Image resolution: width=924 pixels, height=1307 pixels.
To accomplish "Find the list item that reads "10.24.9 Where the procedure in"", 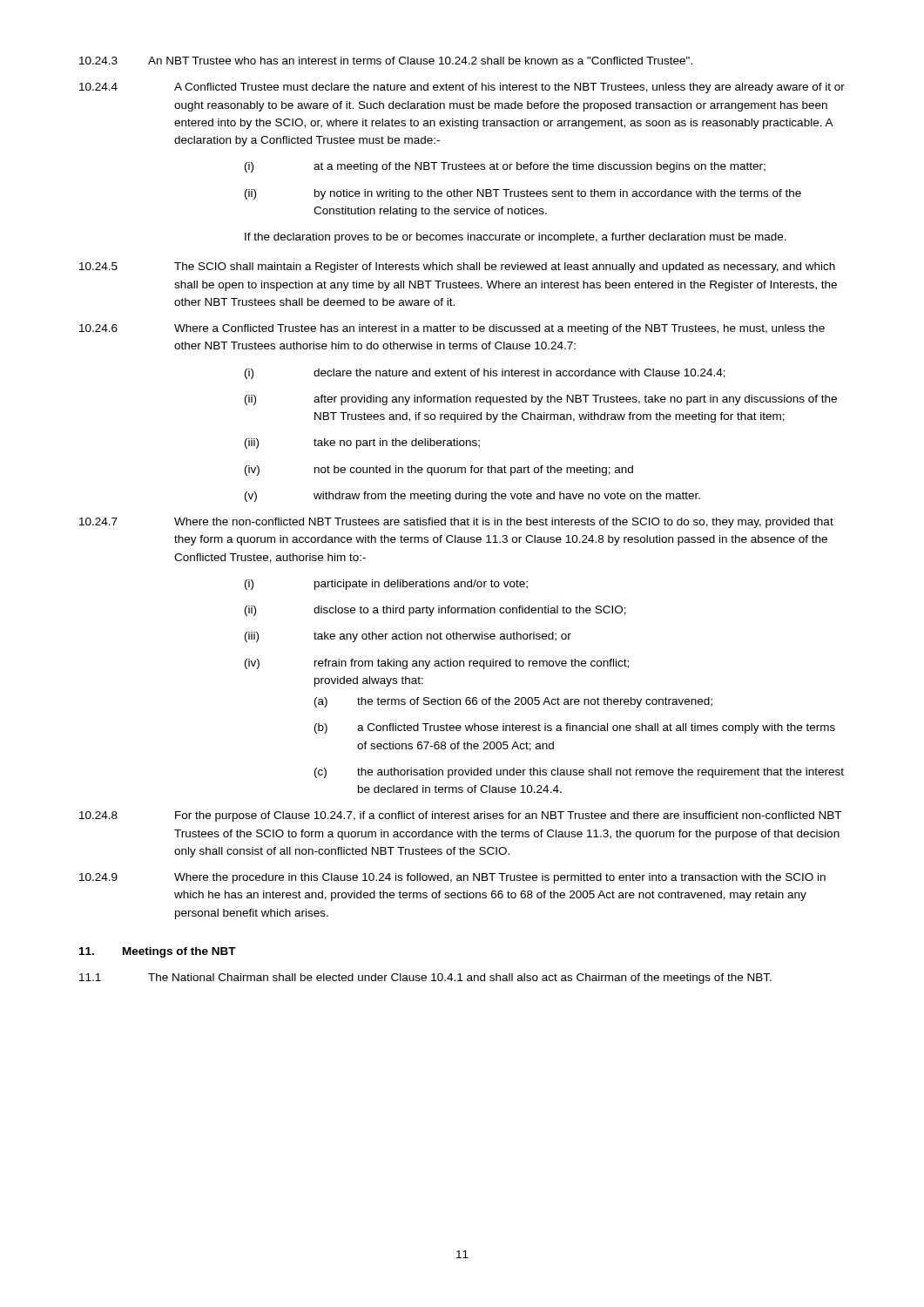I will (x=462, y=895).
